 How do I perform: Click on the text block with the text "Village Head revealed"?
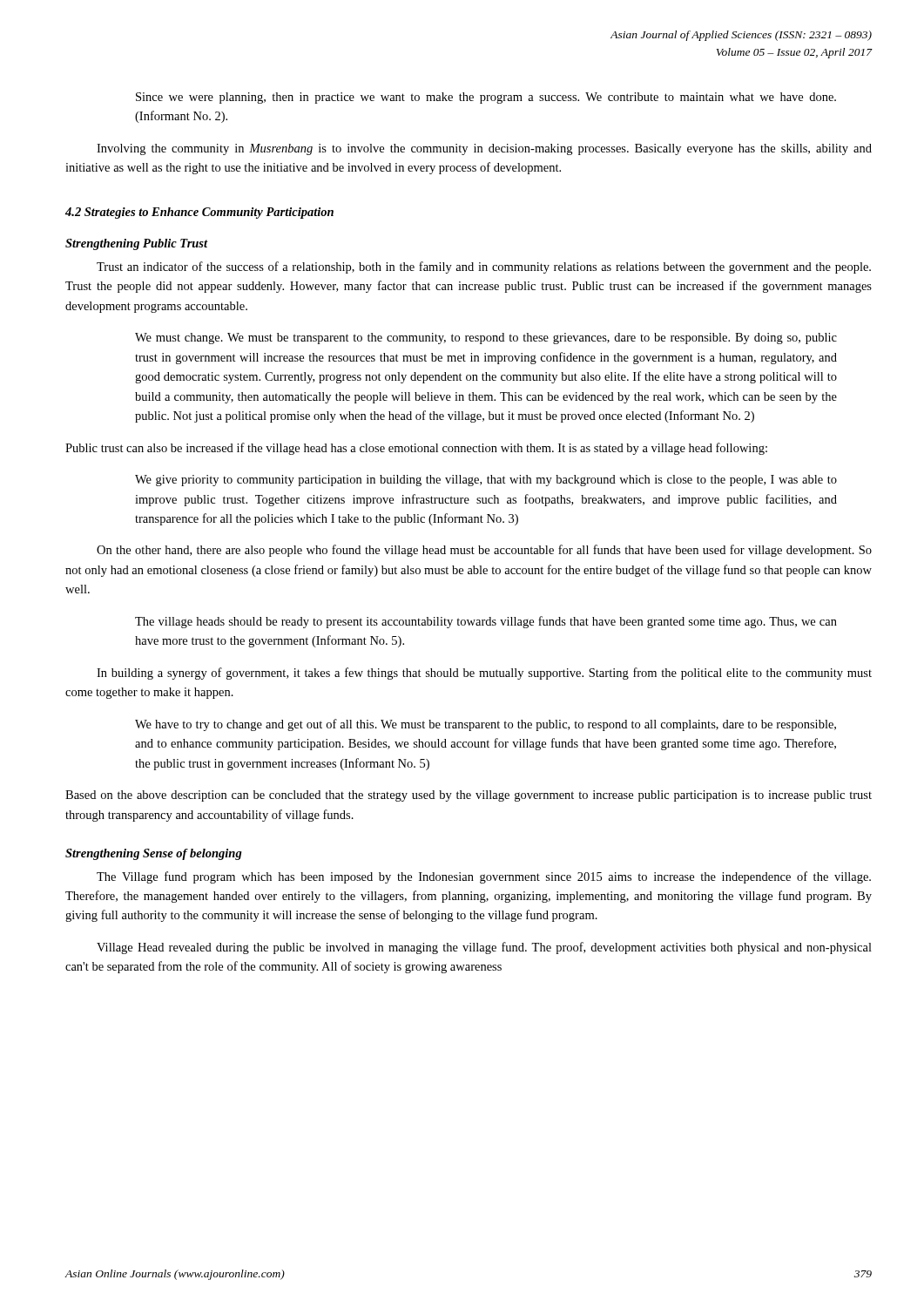point(469,957)
